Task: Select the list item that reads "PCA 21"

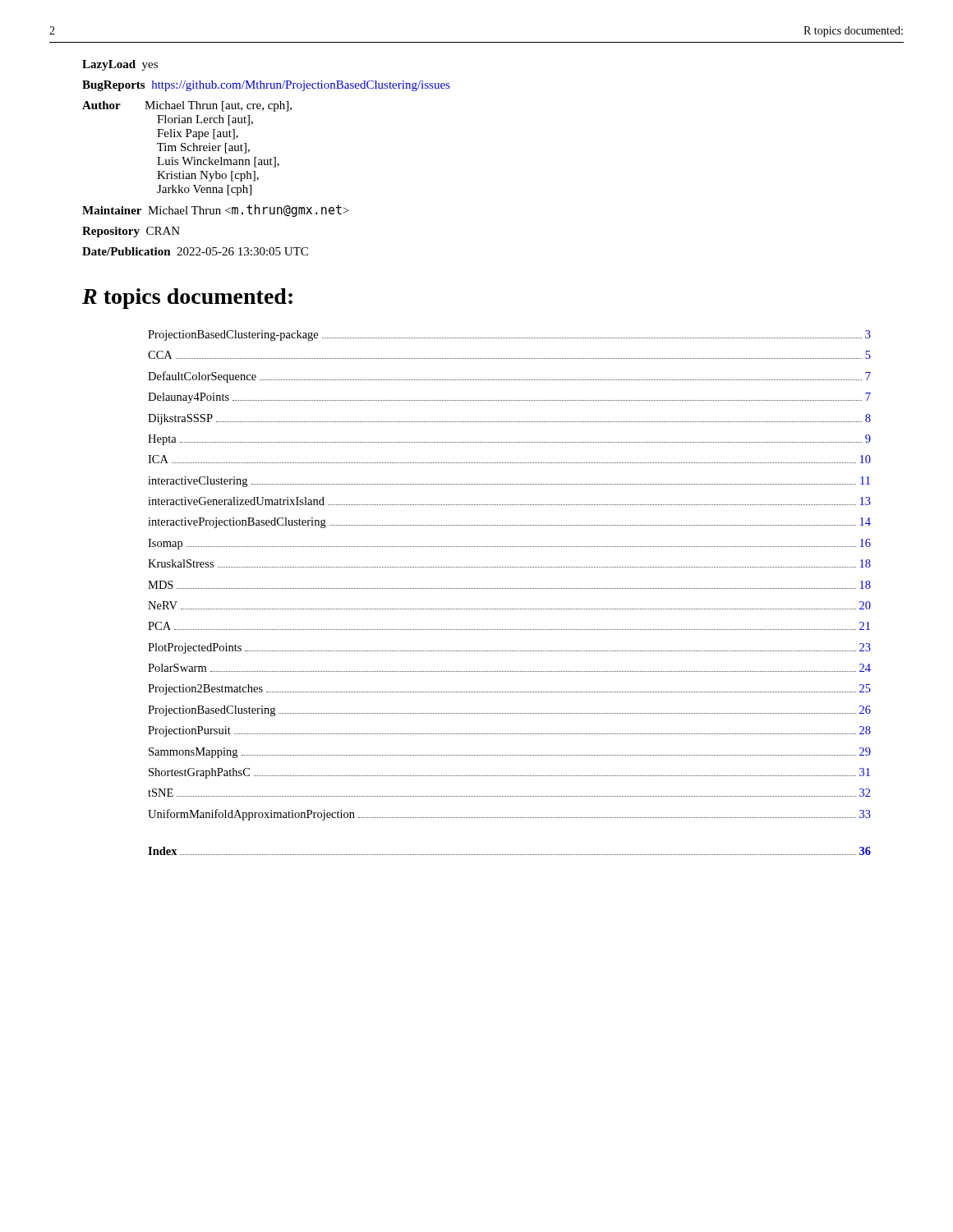Action: 509,627
